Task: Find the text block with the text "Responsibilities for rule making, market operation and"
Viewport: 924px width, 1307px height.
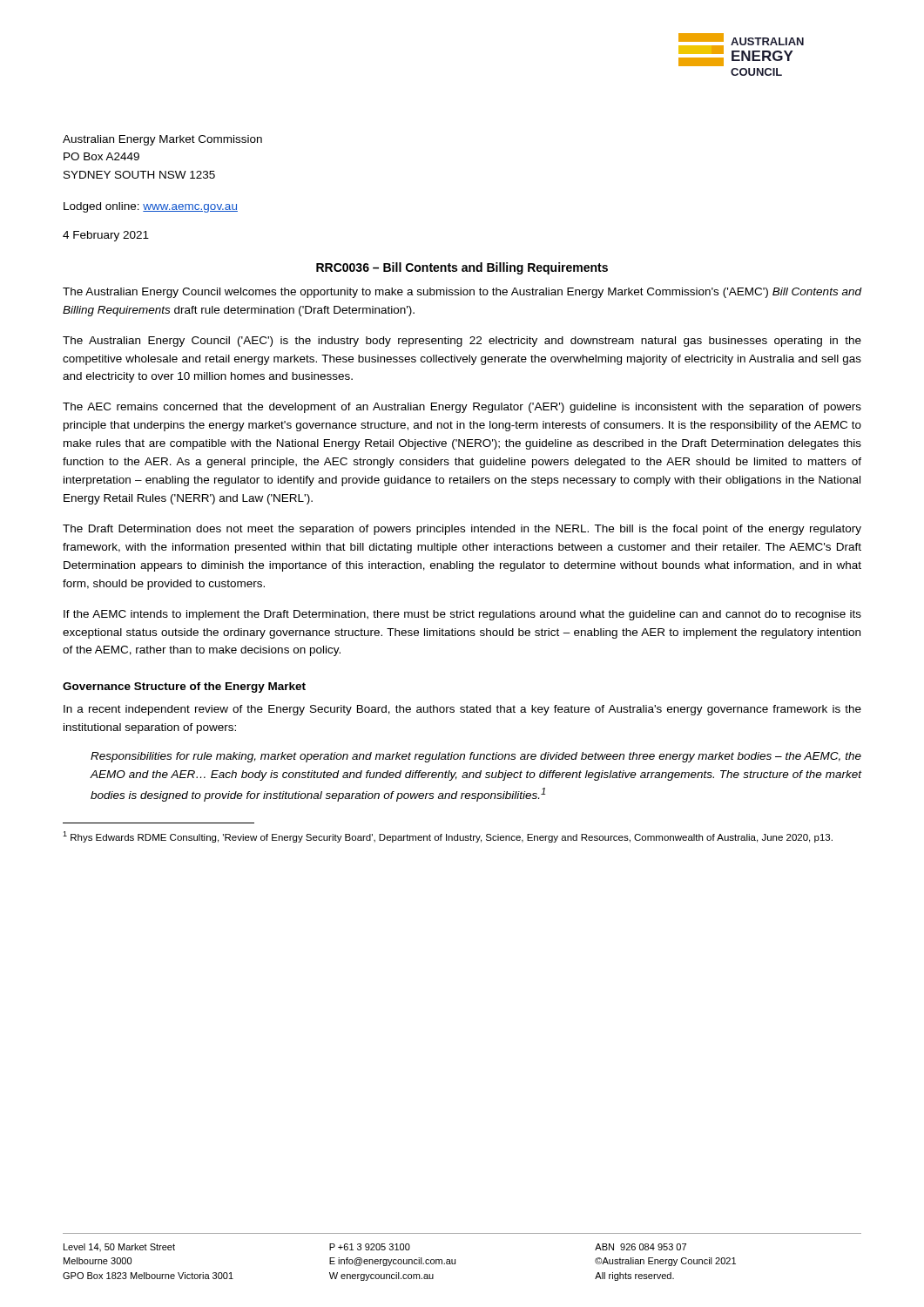Action: coord(476,776)
